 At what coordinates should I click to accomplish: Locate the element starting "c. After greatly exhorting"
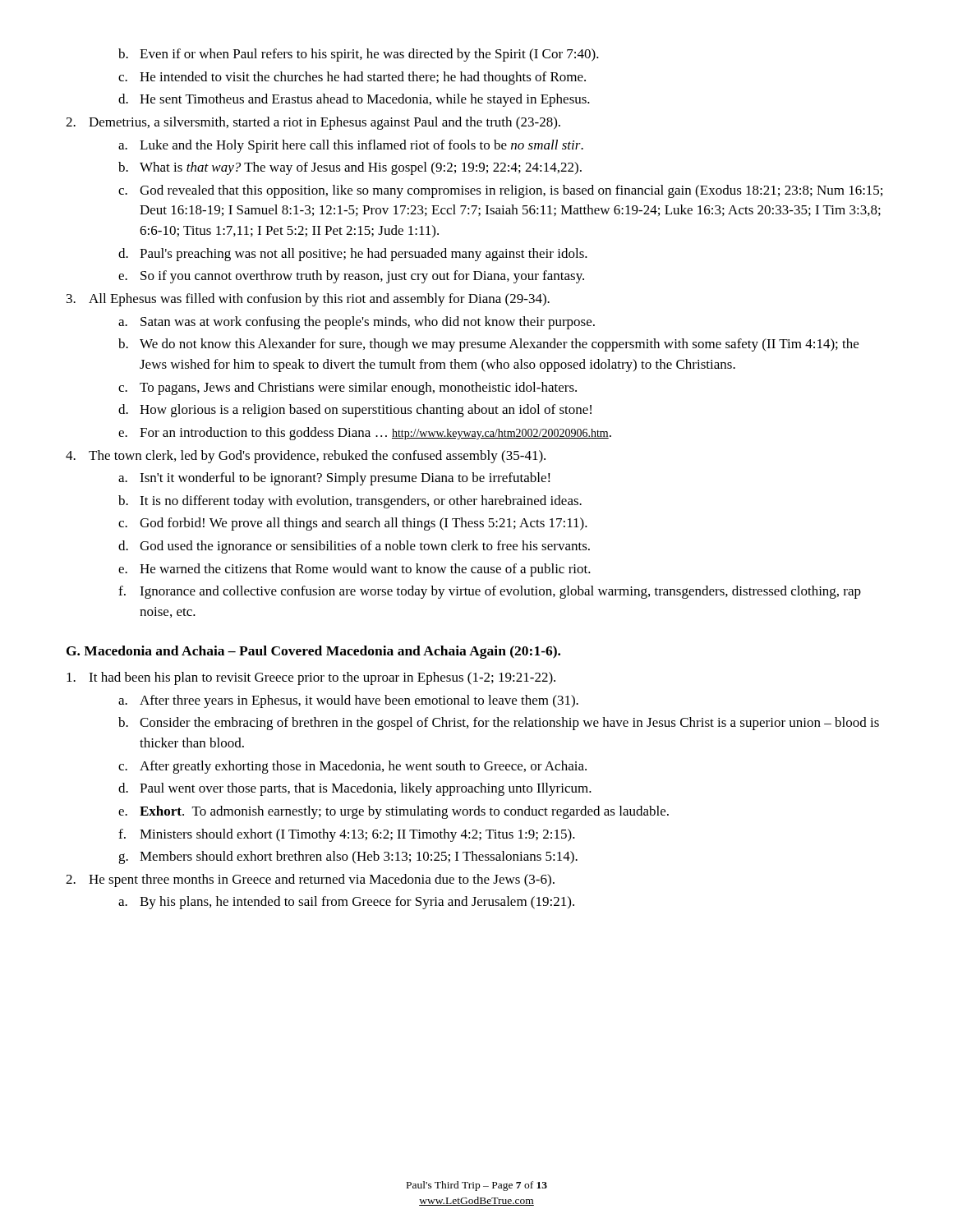(503, 766)
